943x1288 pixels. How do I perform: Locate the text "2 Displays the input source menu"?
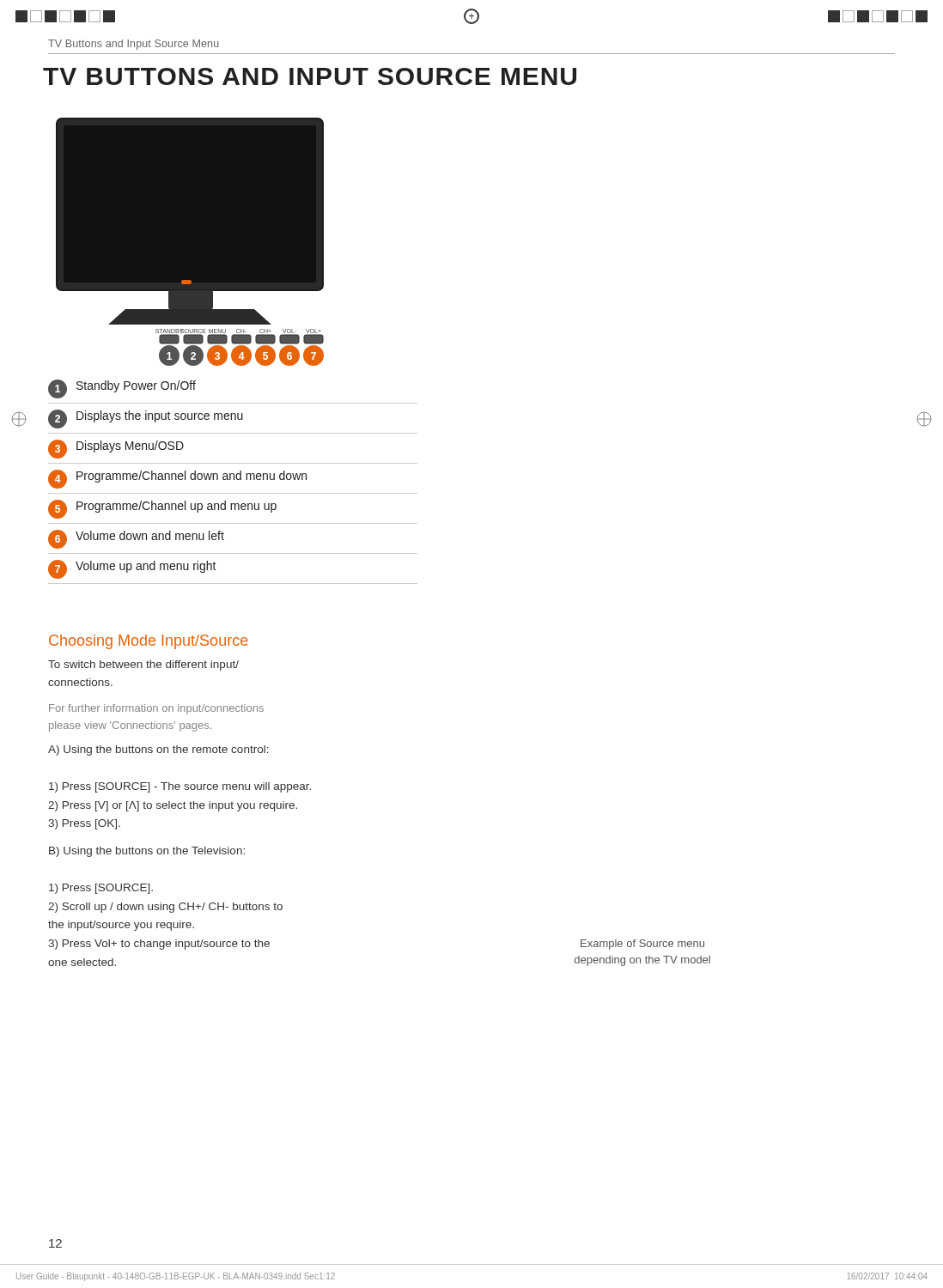[146, 419]
